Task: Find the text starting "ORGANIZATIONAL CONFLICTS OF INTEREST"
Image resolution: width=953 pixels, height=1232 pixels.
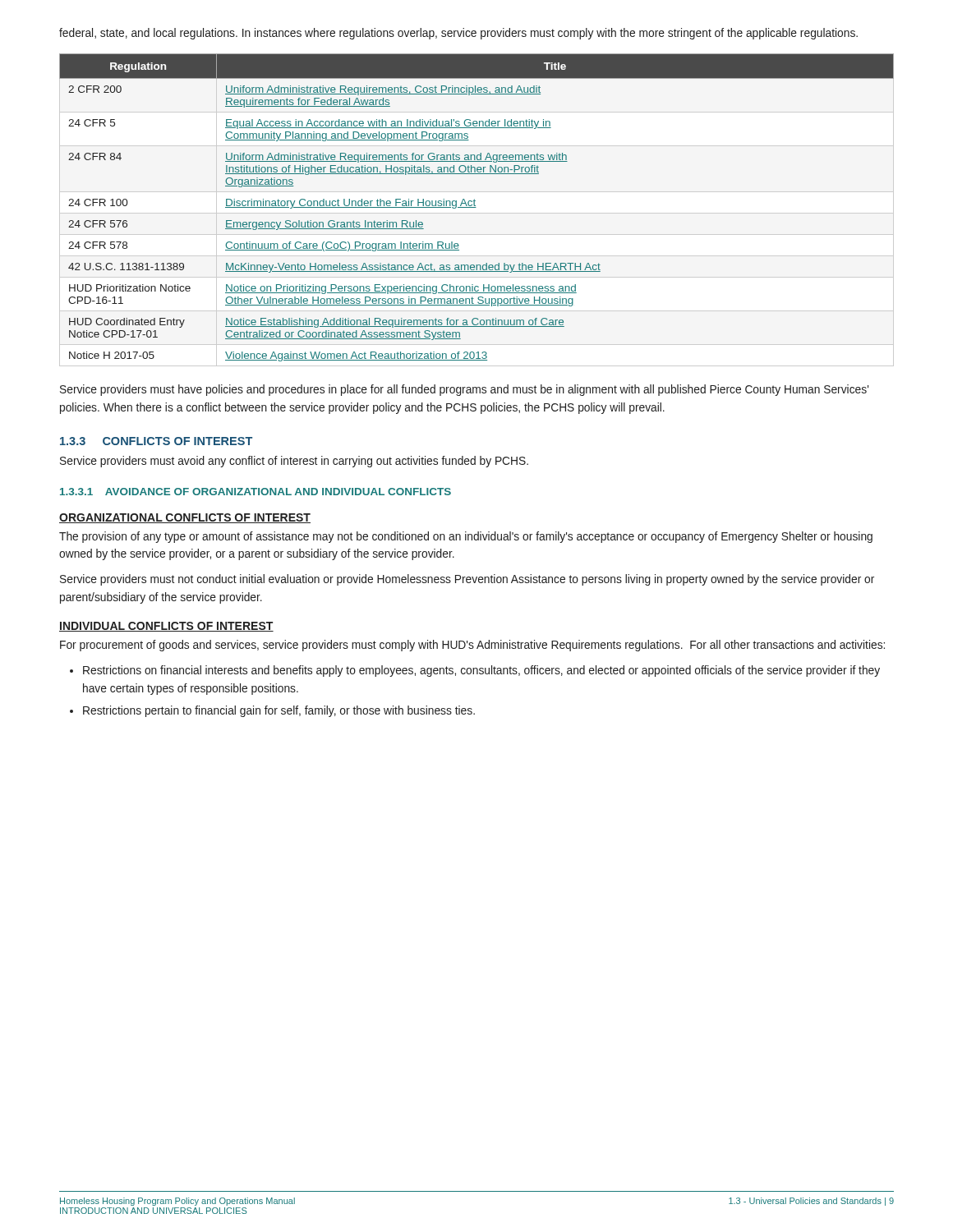Action: [185, 517]
